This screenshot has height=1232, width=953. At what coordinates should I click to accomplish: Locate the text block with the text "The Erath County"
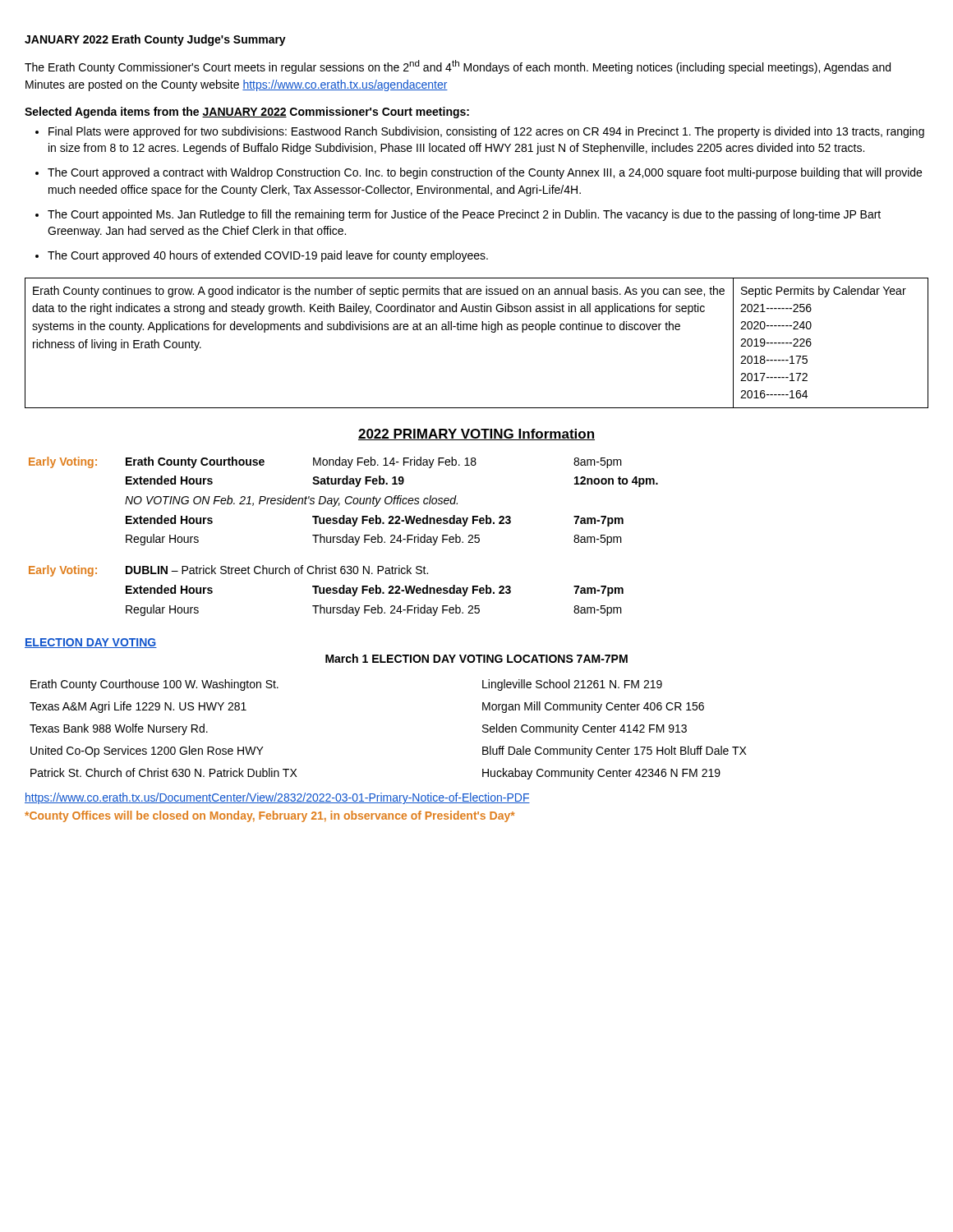pyautogui.click(x=458, y=74)
